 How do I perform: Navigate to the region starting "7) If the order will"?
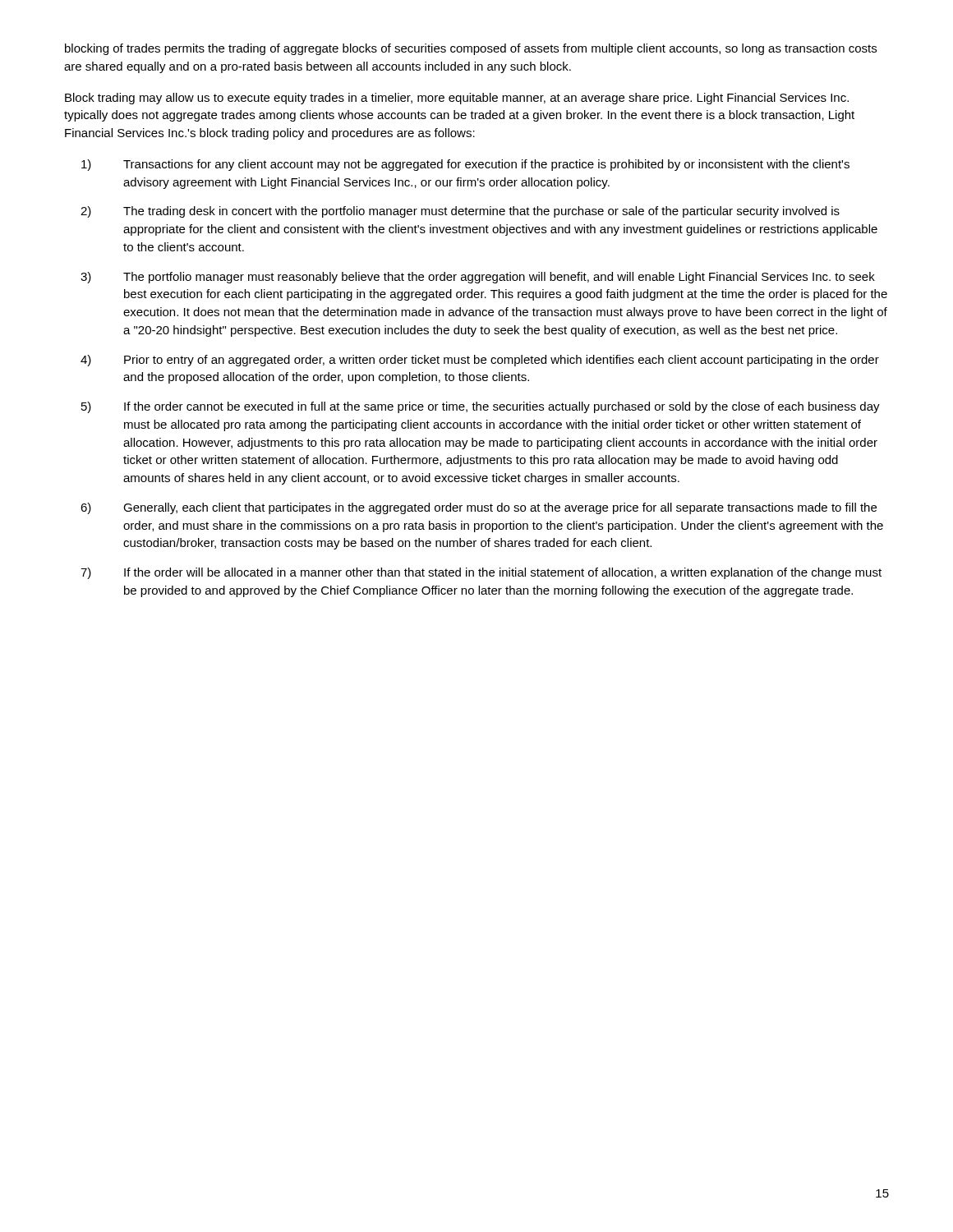476,581
